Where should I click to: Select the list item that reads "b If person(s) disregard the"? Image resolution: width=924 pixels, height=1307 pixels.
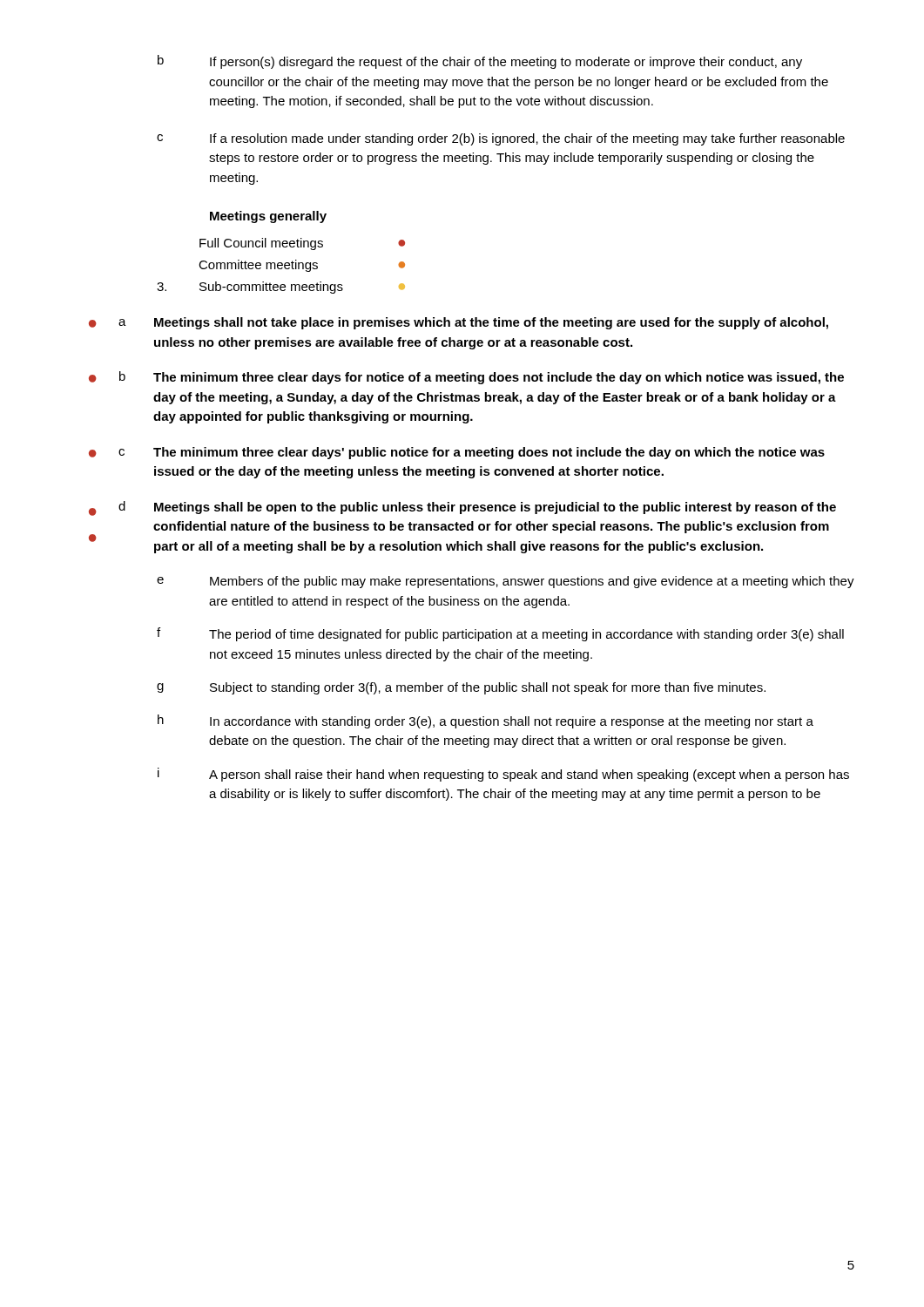[x=506, y=82]
